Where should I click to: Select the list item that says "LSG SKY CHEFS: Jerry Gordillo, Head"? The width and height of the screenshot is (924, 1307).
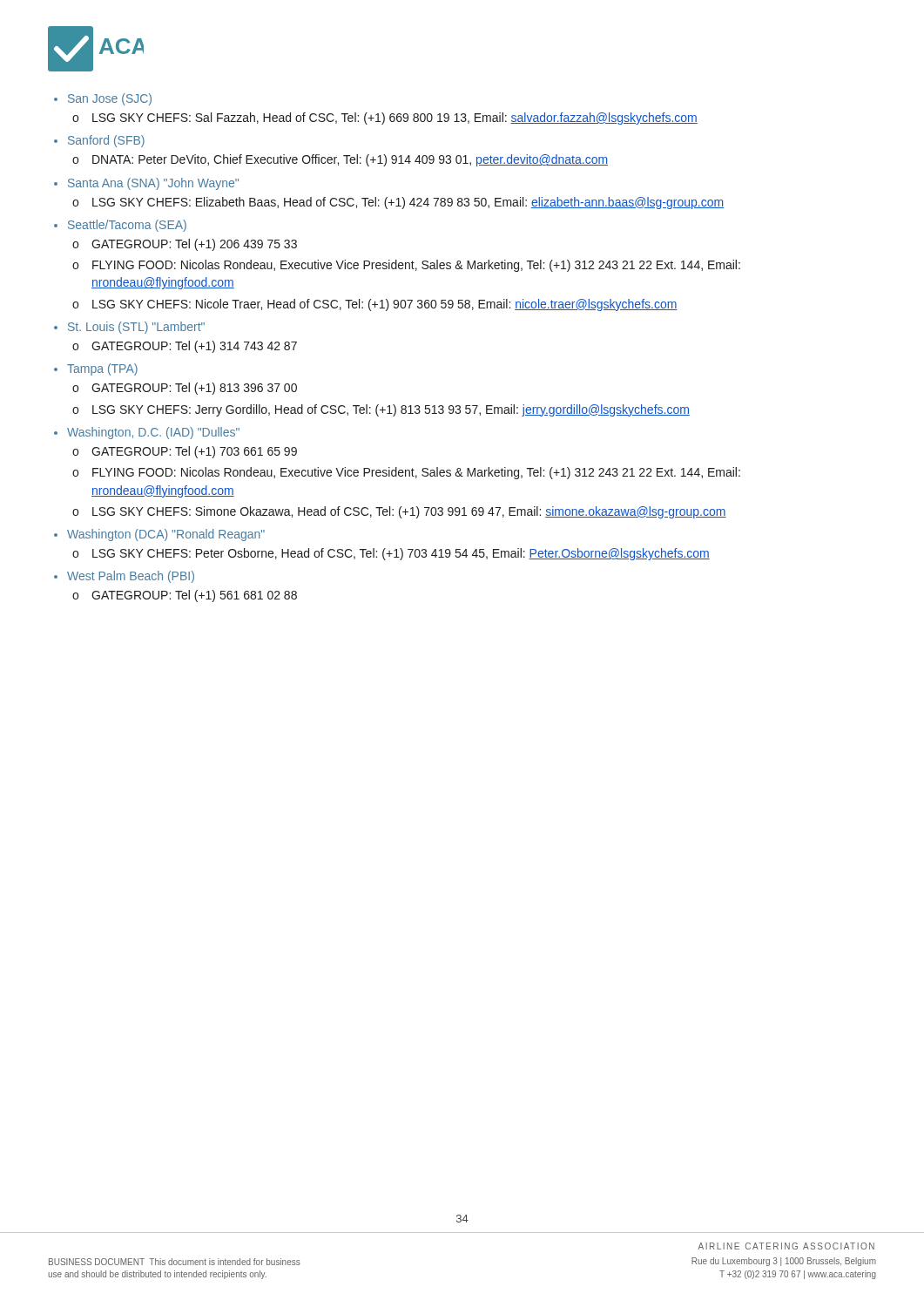pyautogui.click(x=391, y=409)
